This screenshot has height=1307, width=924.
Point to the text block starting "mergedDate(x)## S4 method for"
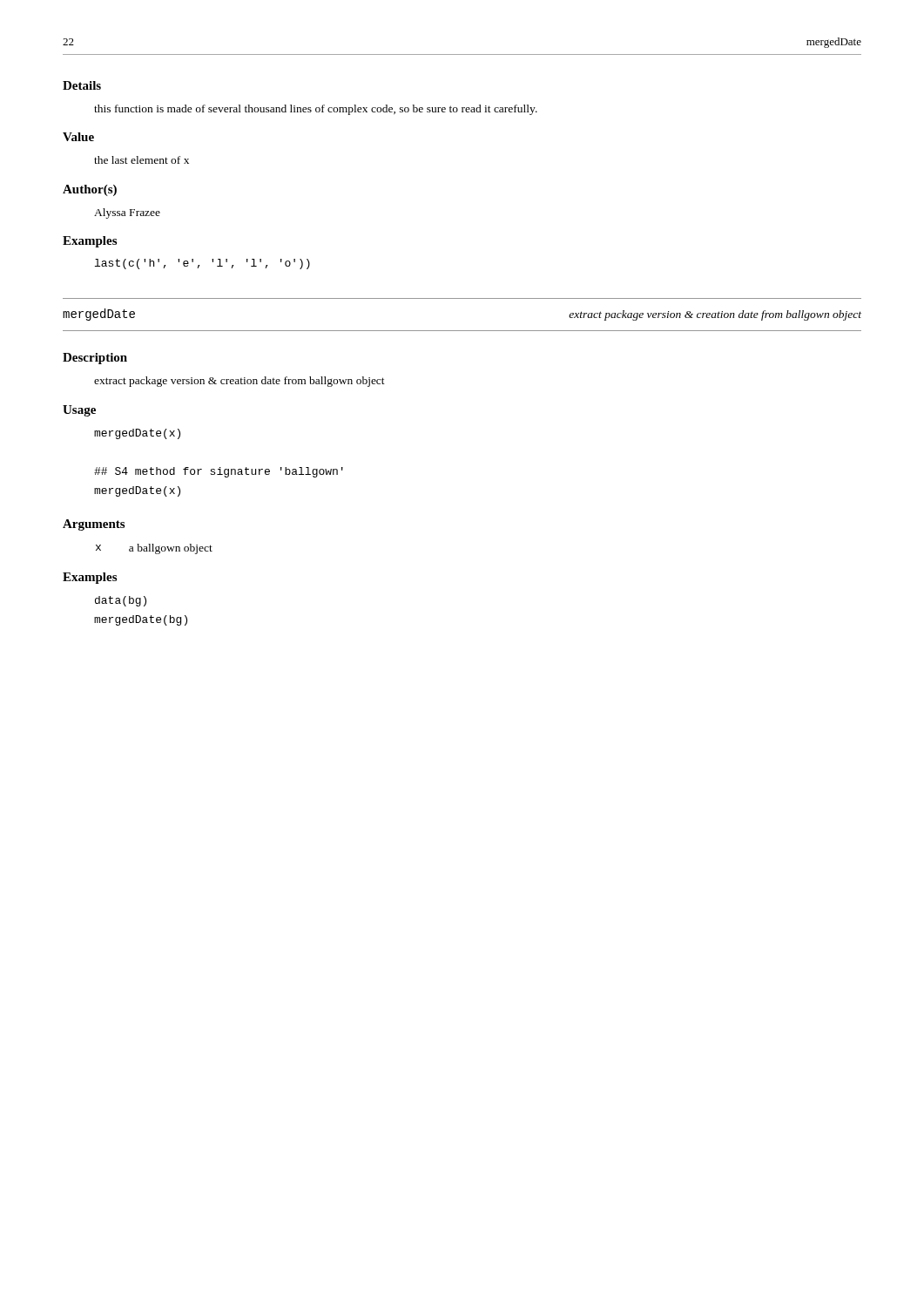[x=220, y=462]
